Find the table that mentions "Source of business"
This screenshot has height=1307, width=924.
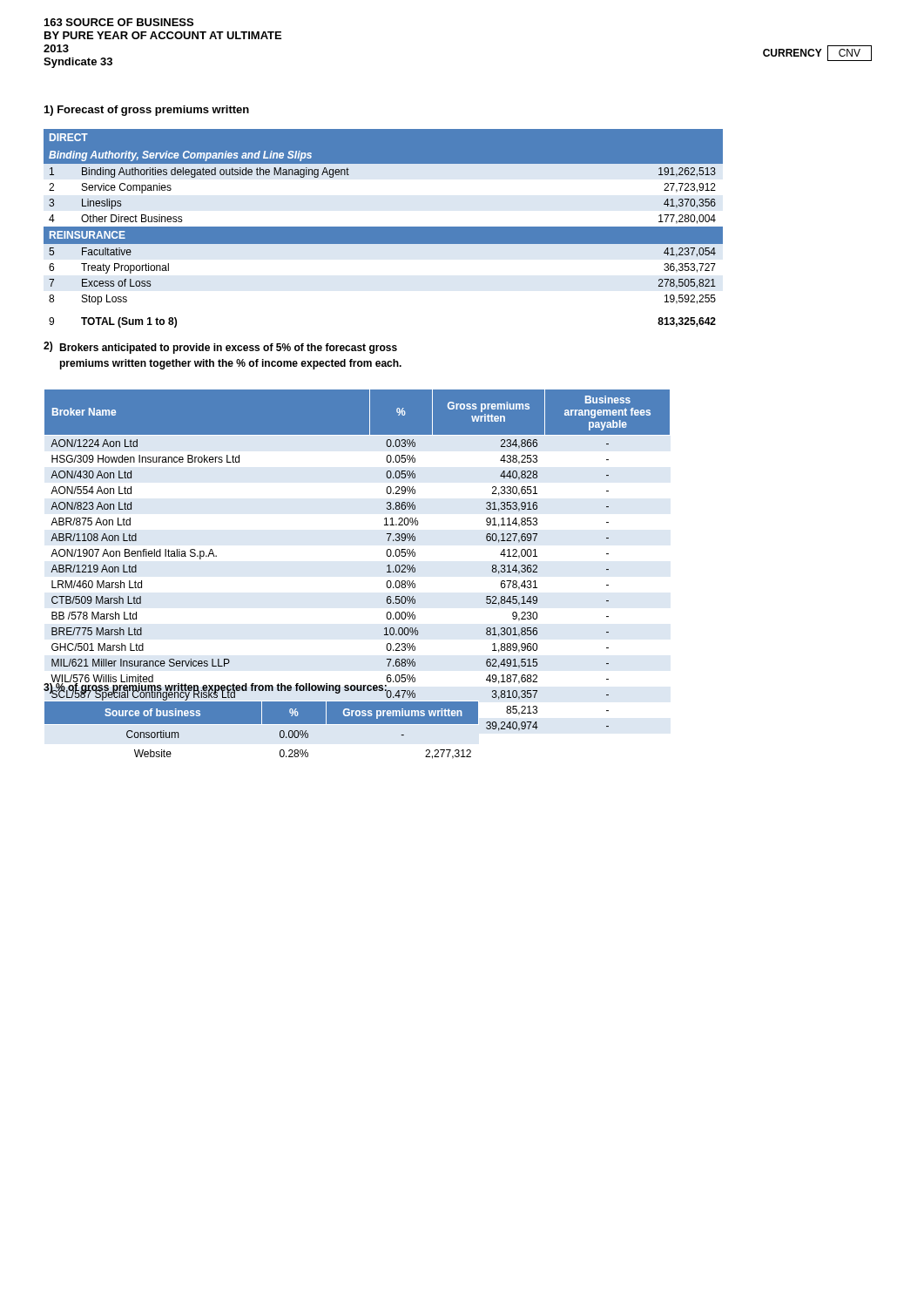point(261,732)
